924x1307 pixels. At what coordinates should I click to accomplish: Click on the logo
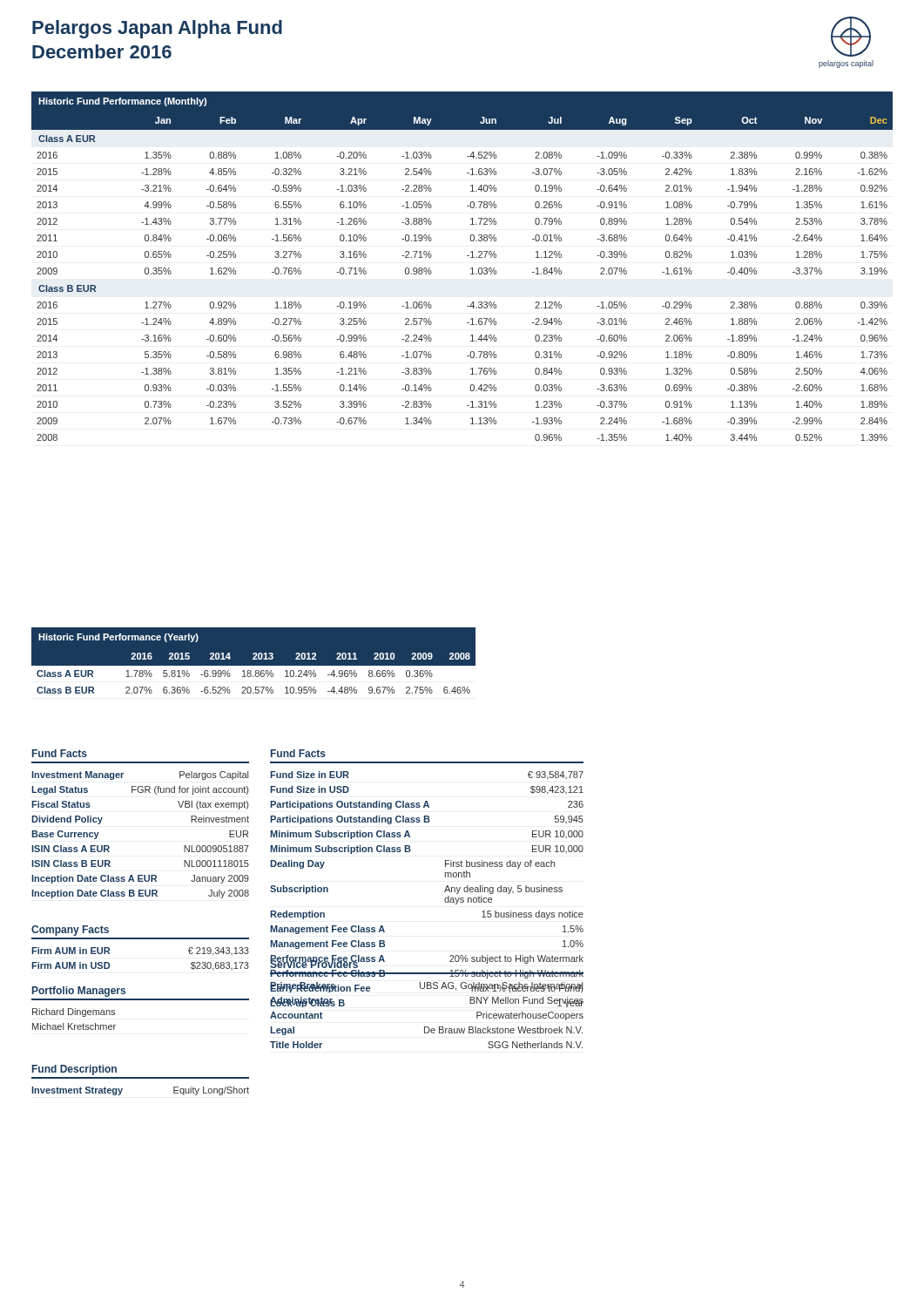851,41
